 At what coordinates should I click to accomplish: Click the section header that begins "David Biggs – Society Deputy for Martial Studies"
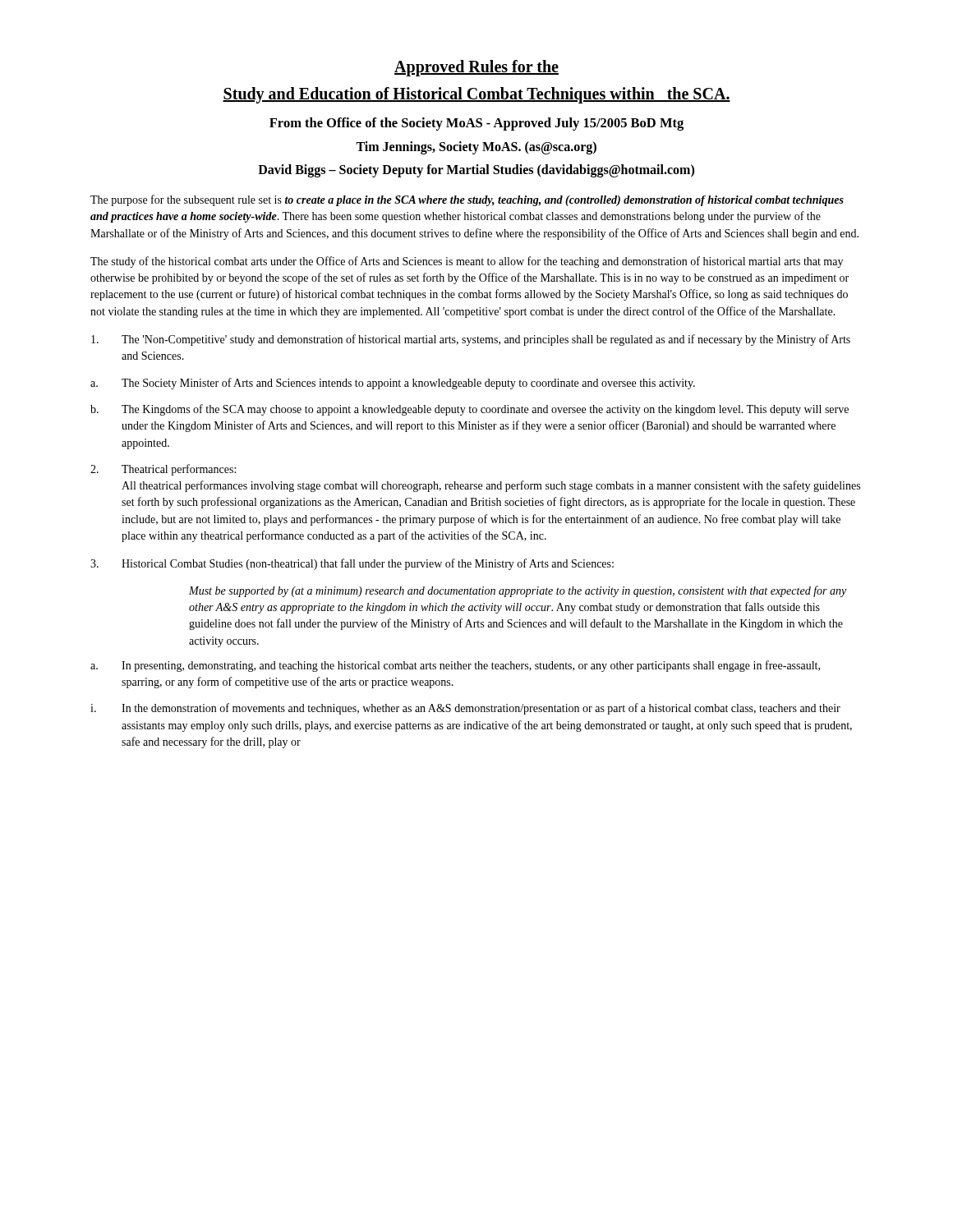(x=476, y=170)
